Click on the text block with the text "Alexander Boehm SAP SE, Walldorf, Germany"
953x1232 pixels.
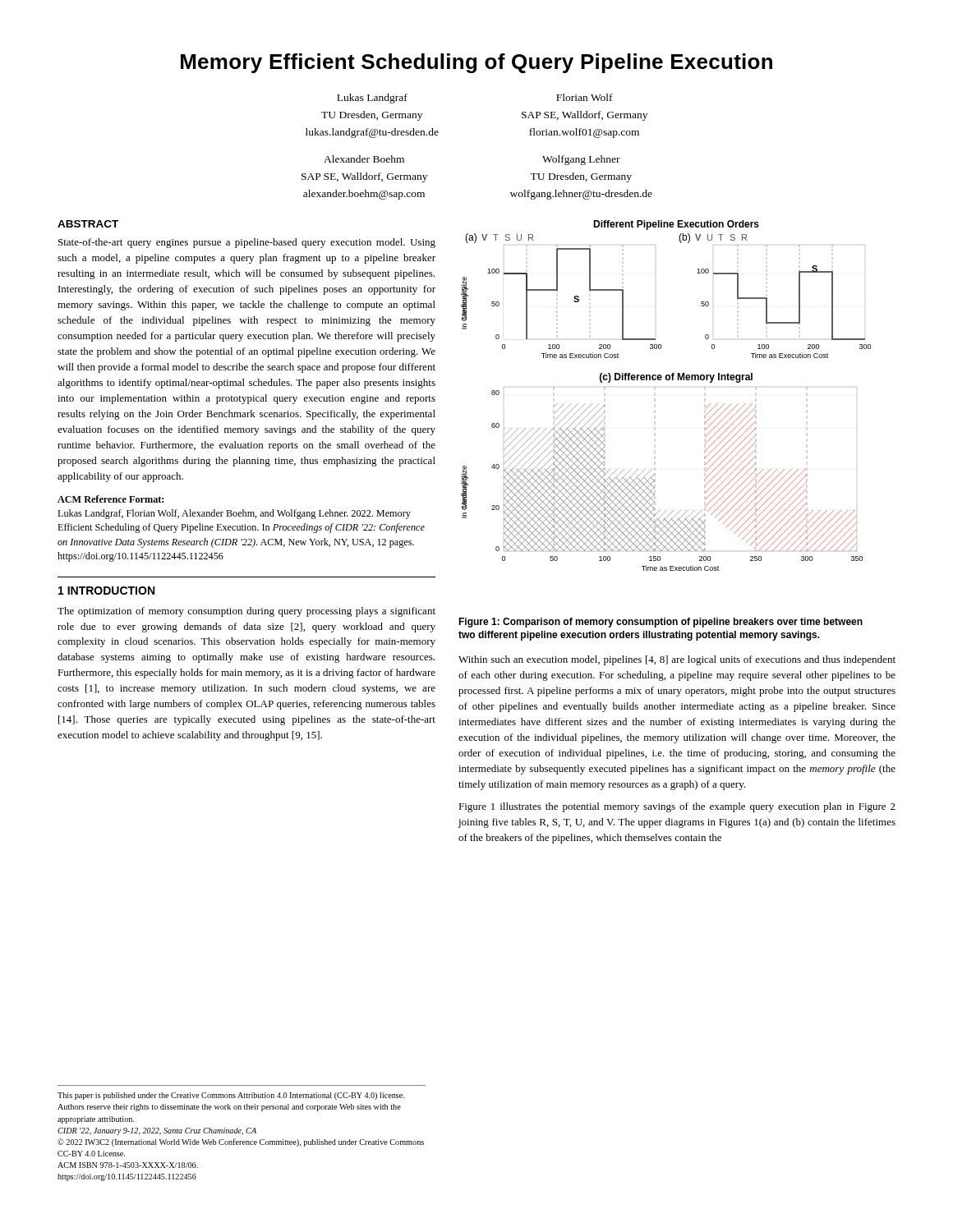click(x=364, y=176)
